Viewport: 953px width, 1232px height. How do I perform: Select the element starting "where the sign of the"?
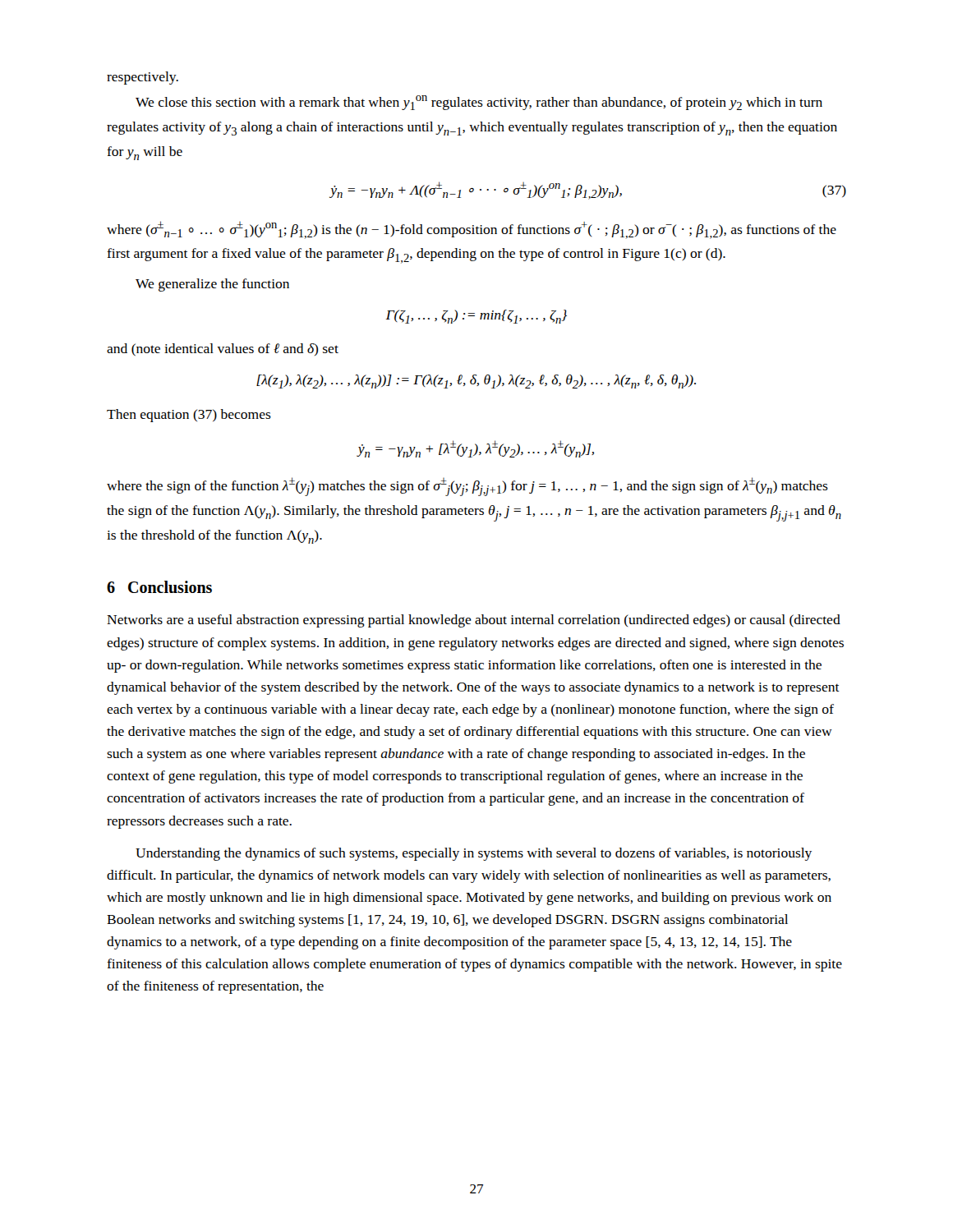pyautogui.click(x=476, y=510)
